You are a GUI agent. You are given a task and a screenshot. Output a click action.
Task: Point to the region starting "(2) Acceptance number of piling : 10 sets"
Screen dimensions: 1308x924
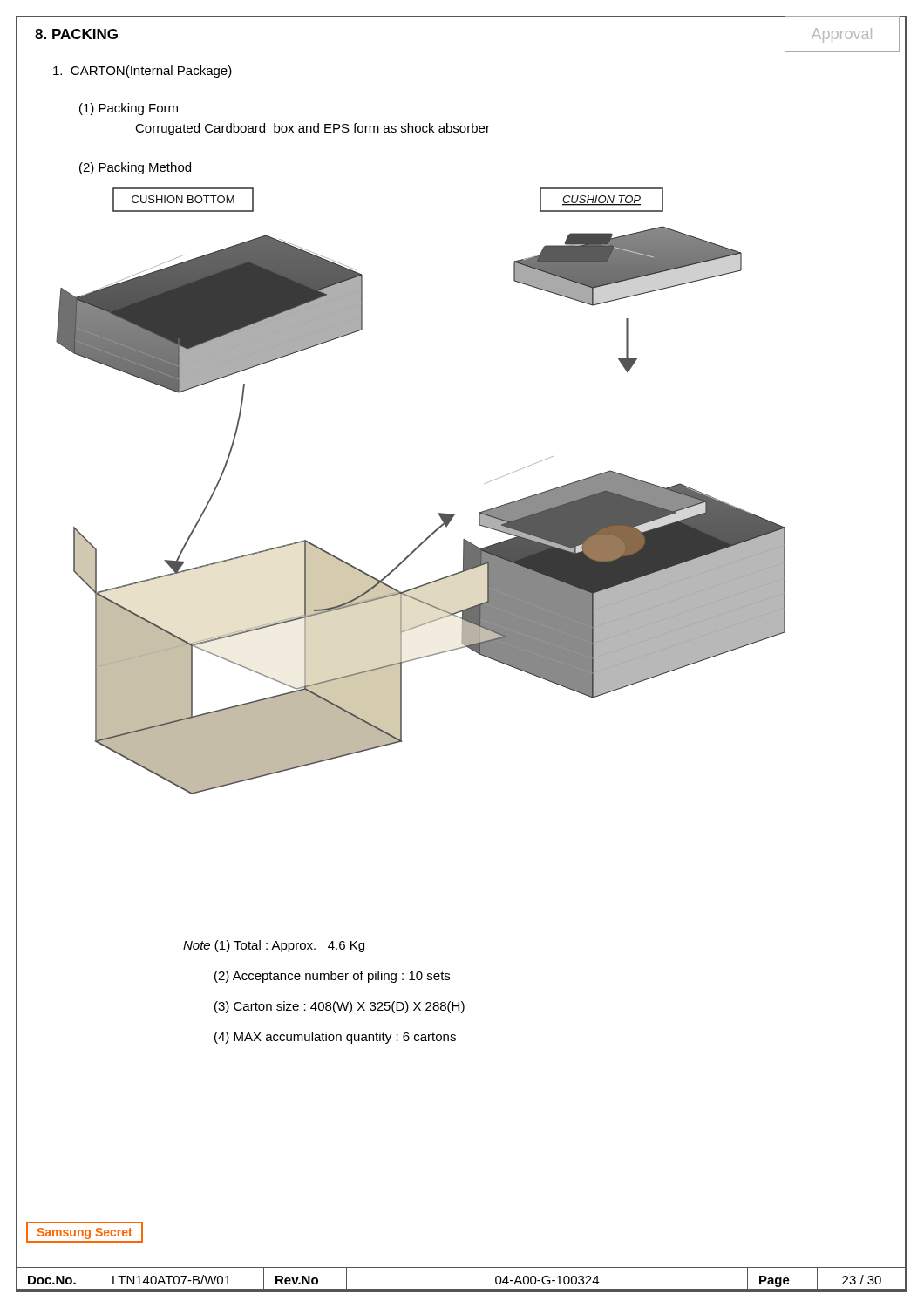click(x=332, y=975)
